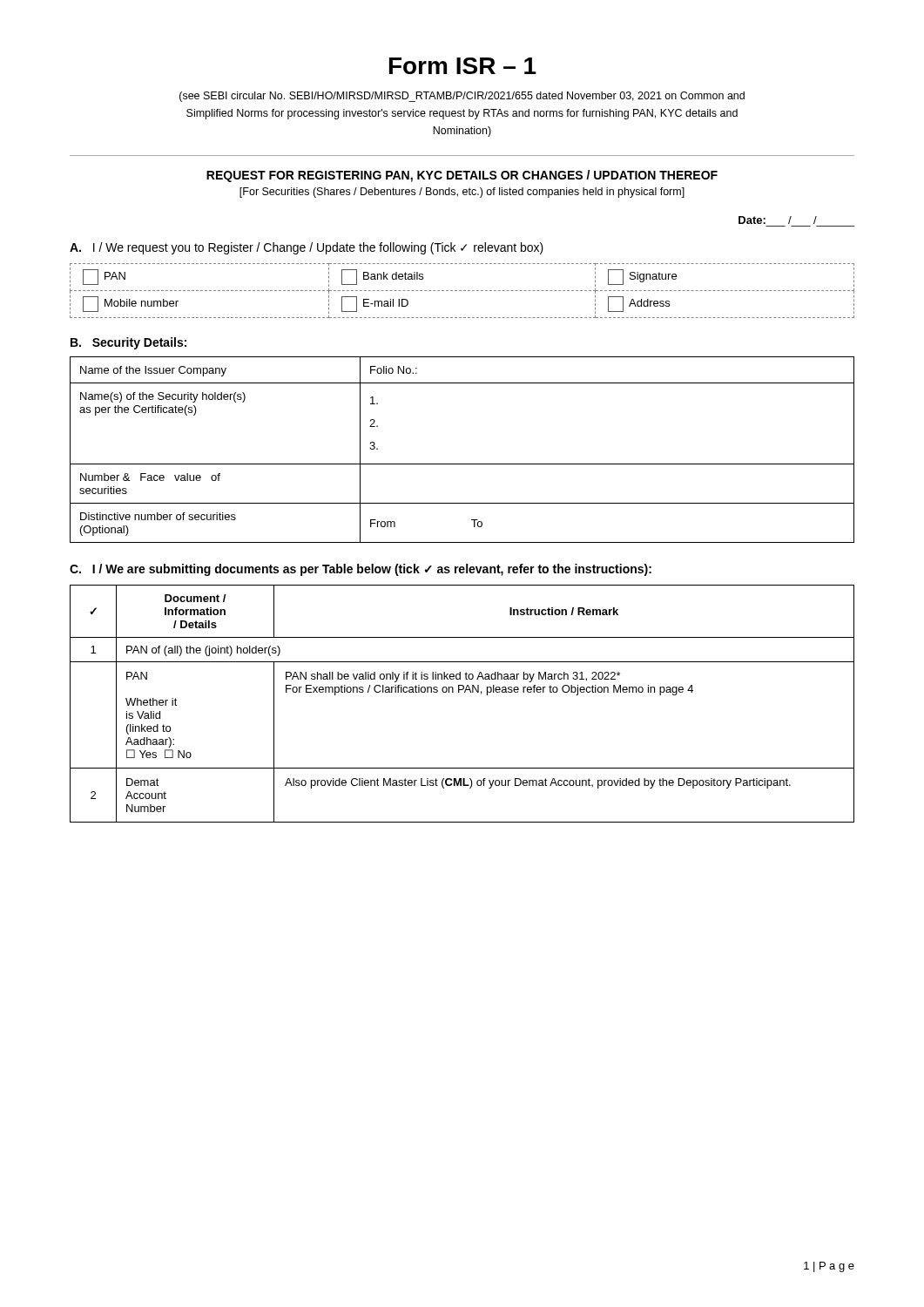Navigate to the passage starting "(see SEBI circular No. SEBI/HO/MIRSD/MIRSD_RTAMB/P/CIR/2021/655 dated November"

coord(462,113)
